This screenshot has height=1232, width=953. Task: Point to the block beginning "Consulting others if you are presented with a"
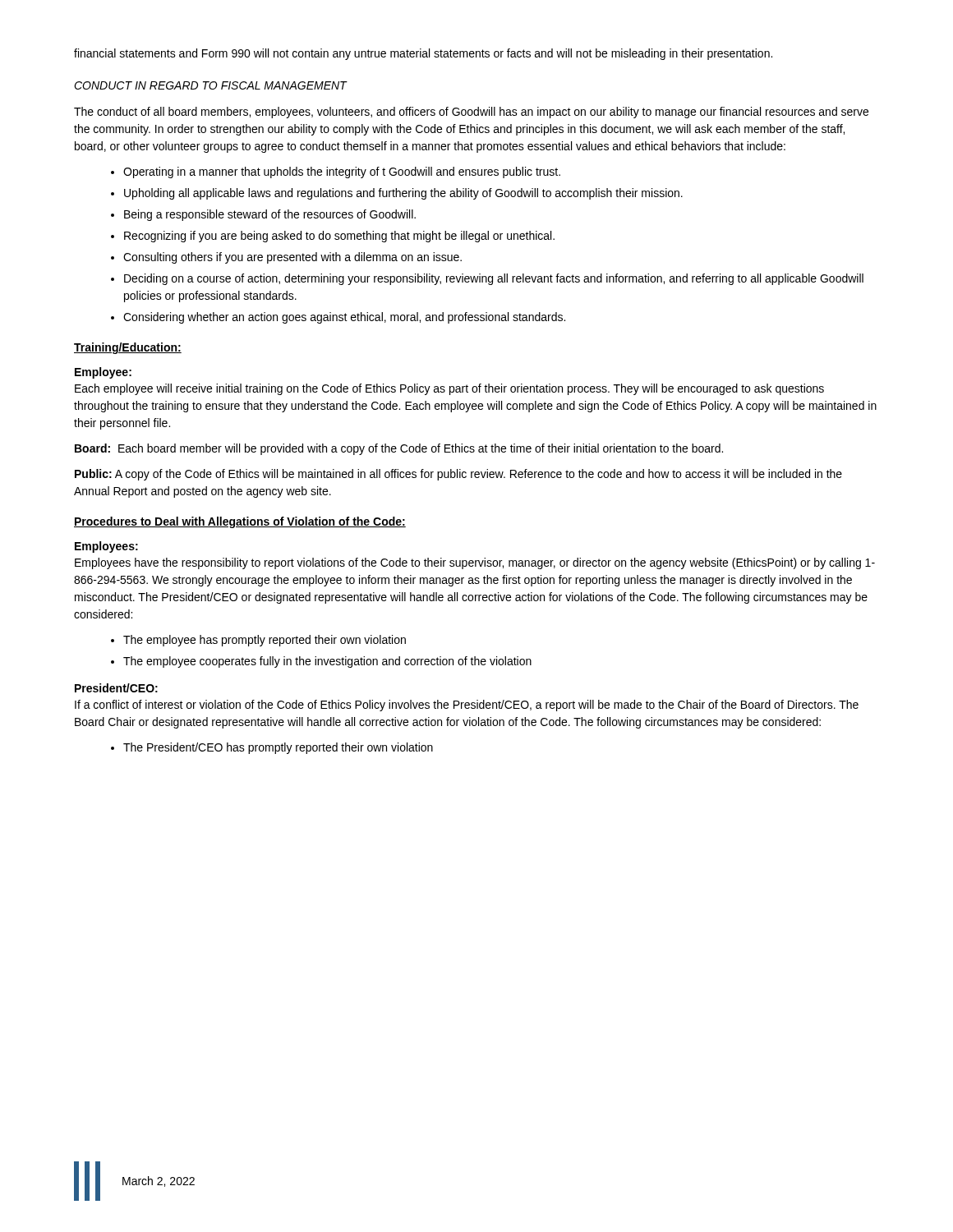point(293,257)
